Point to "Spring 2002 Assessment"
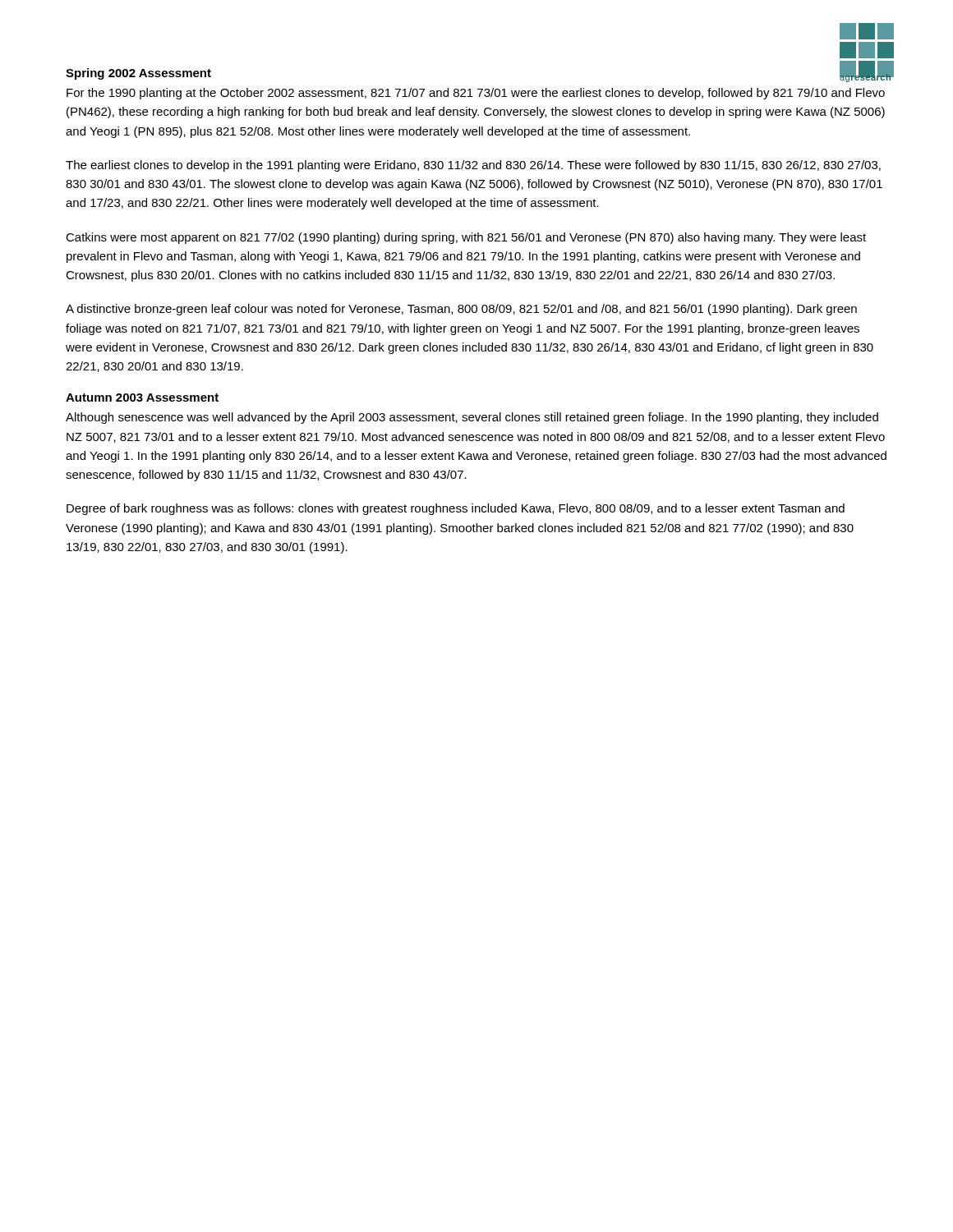 (138, 73)
